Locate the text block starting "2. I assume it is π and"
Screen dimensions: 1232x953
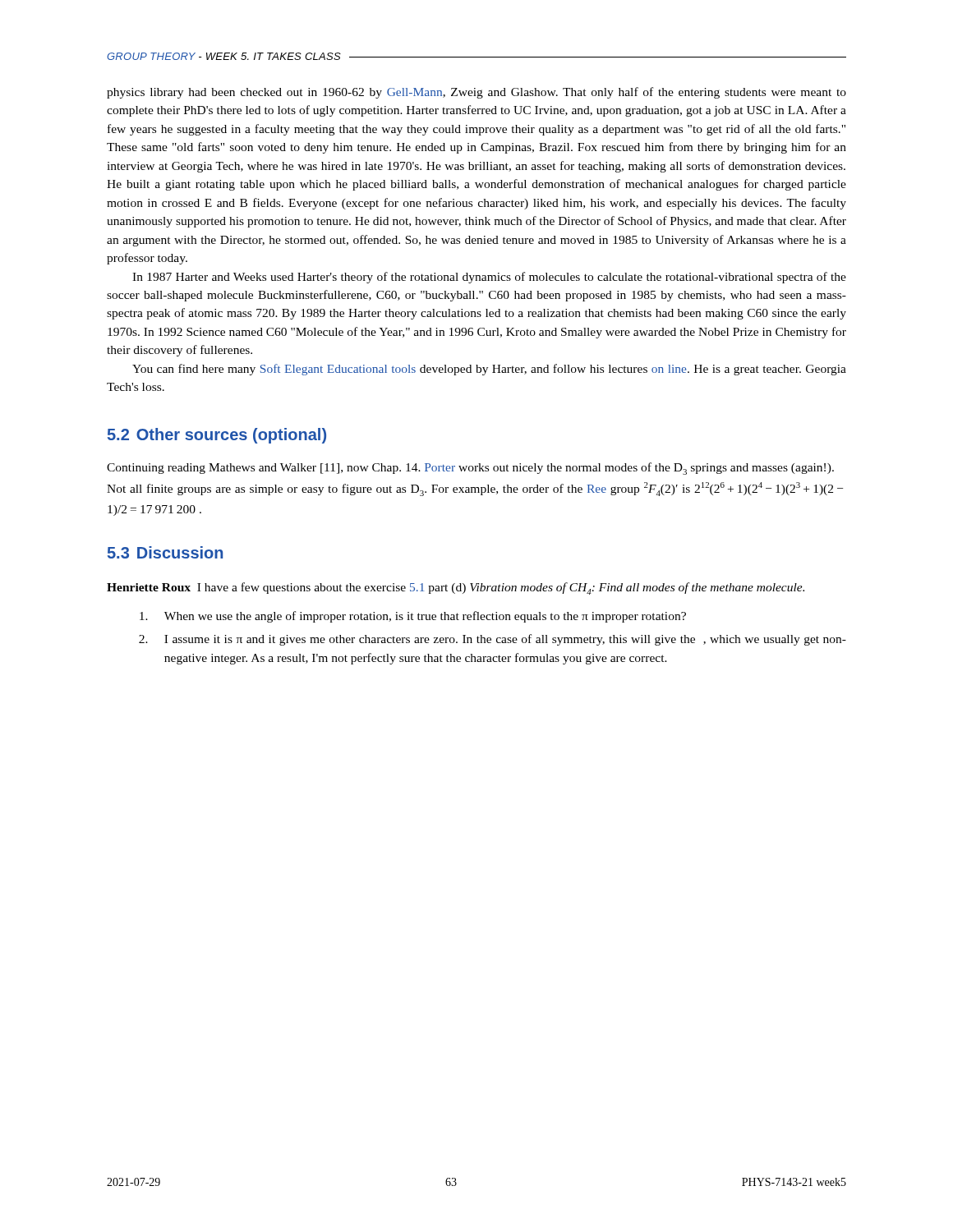(492, 649)
